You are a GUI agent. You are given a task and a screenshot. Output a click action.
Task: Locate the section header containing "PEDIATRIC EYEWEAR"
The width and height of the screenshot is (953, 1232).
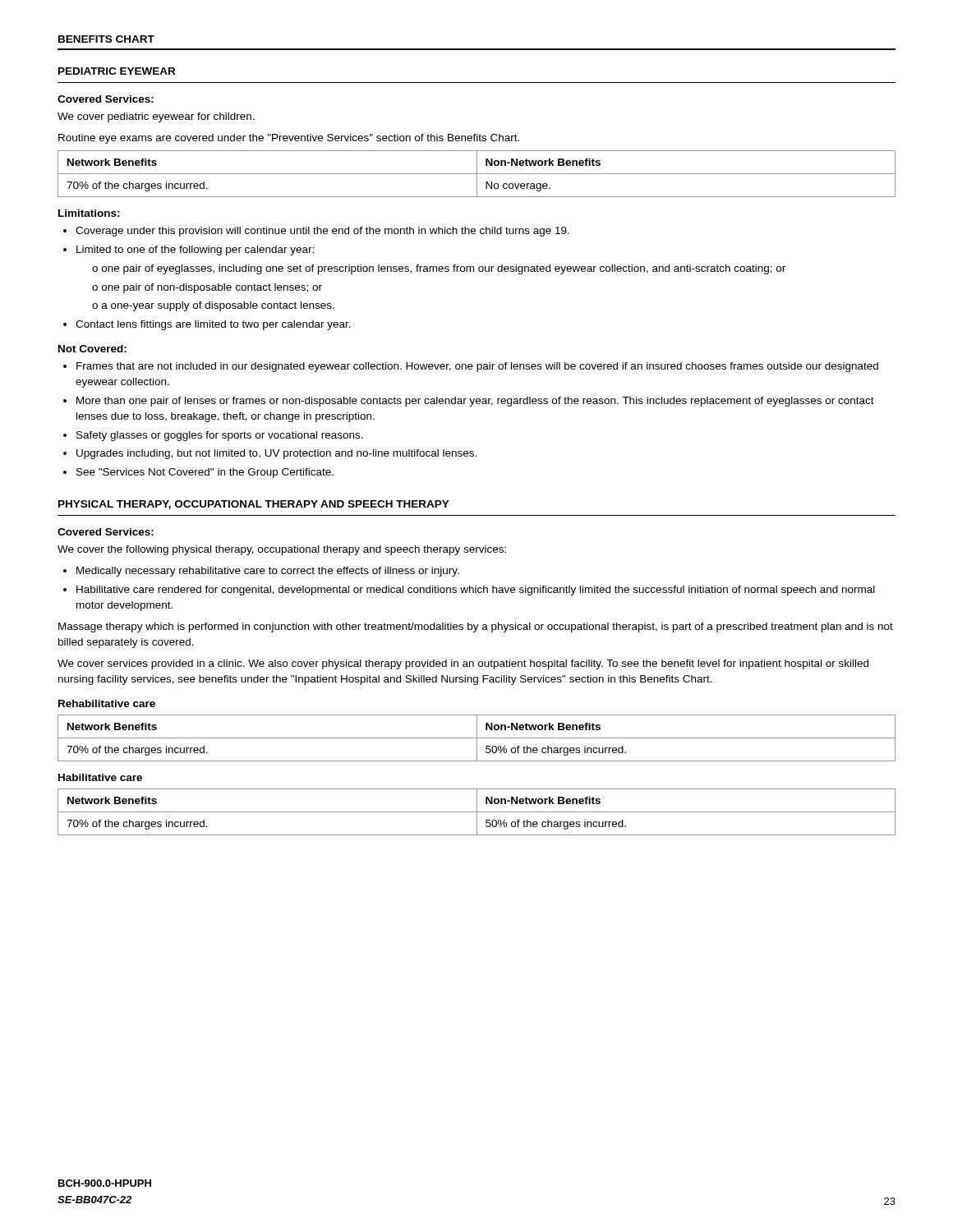pyautogui.click(x=117, y=71)
